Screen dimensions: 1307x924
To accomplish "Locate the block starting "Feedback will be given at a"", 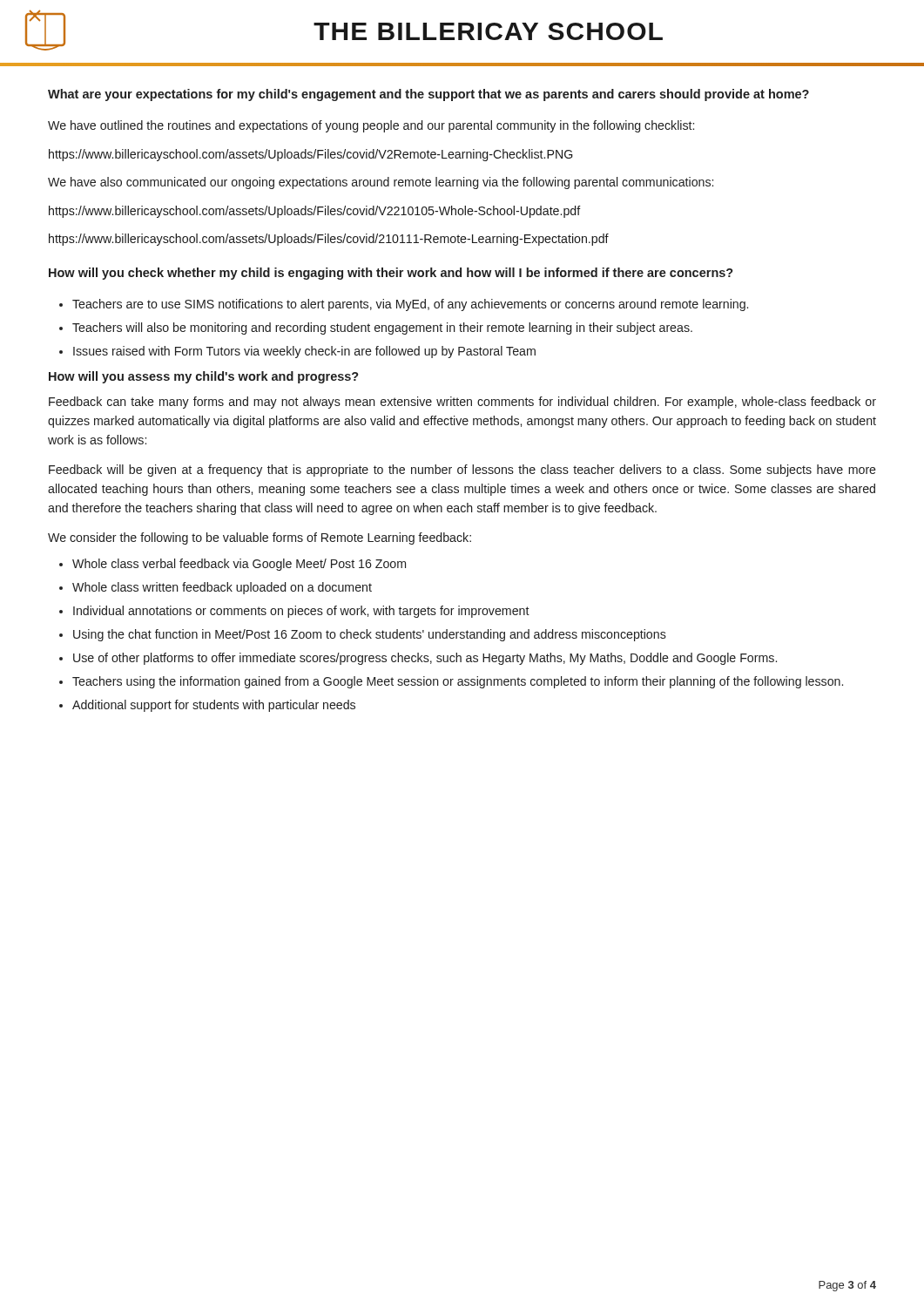I will coord(462,489).
